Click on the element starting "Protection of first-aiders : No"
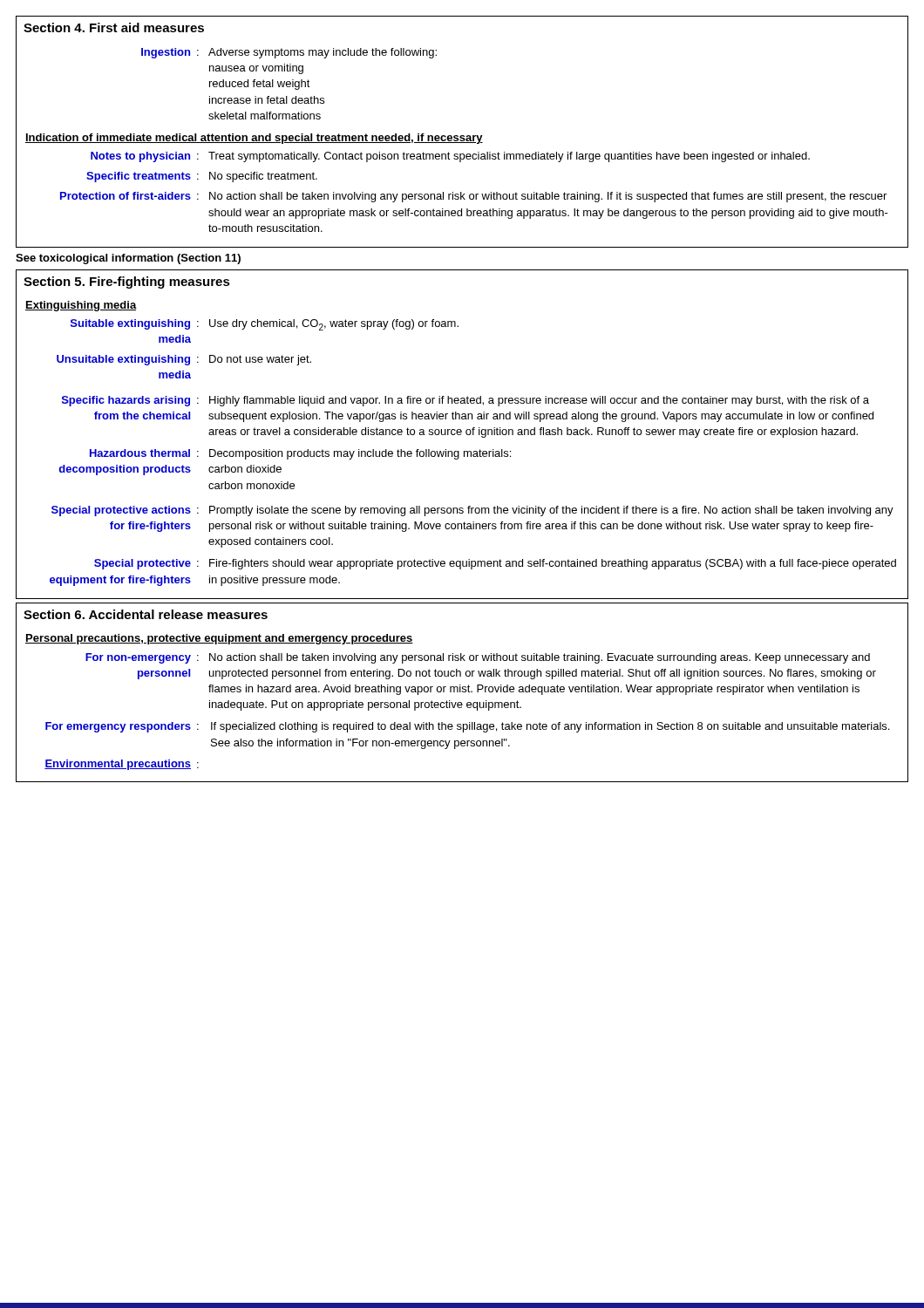The width and height of the screenshot is (924, 1308). [x=462, y=212]
